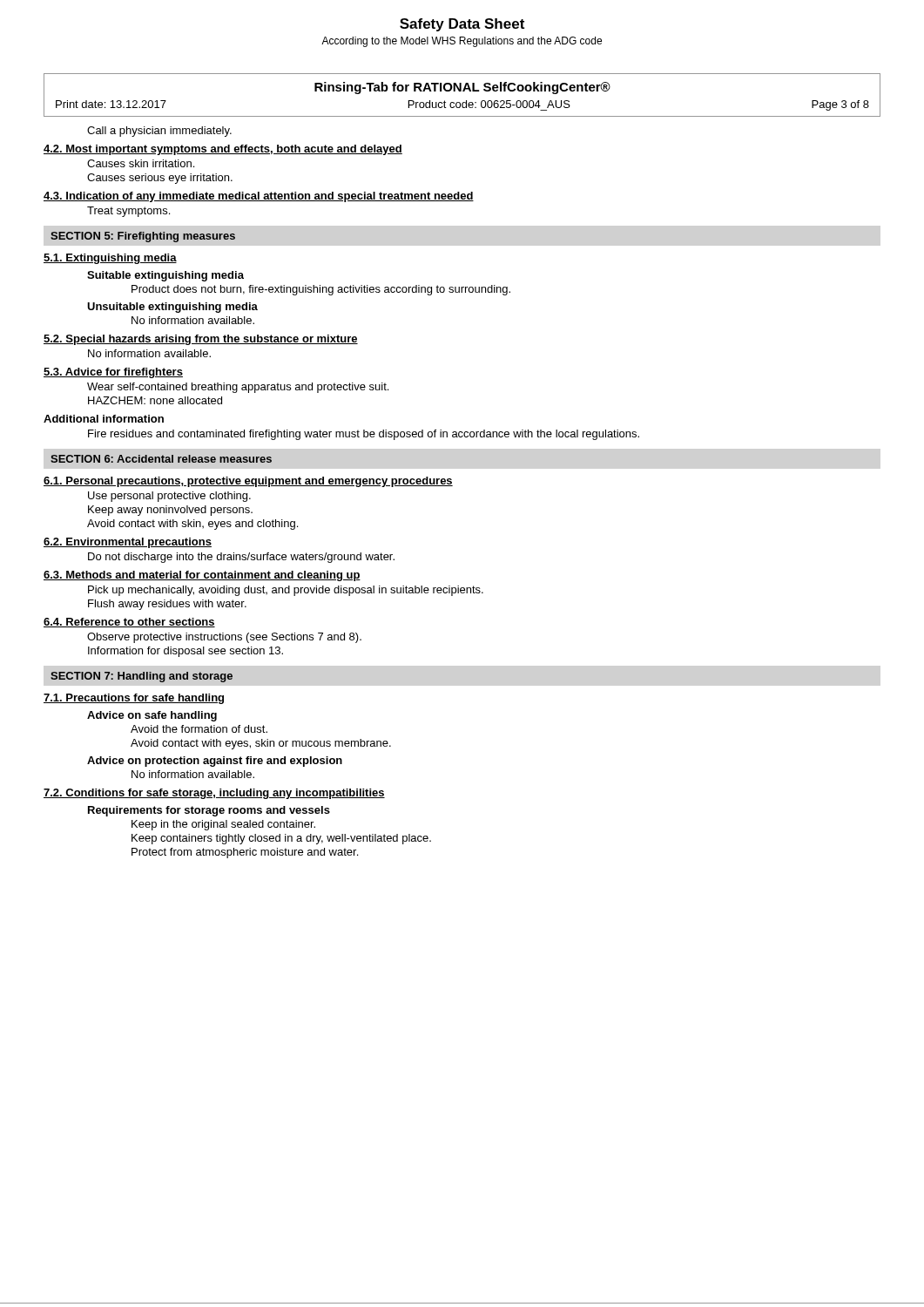Navigate to the element starting "4.3. Indication of any immediate"

click(258, 196)
